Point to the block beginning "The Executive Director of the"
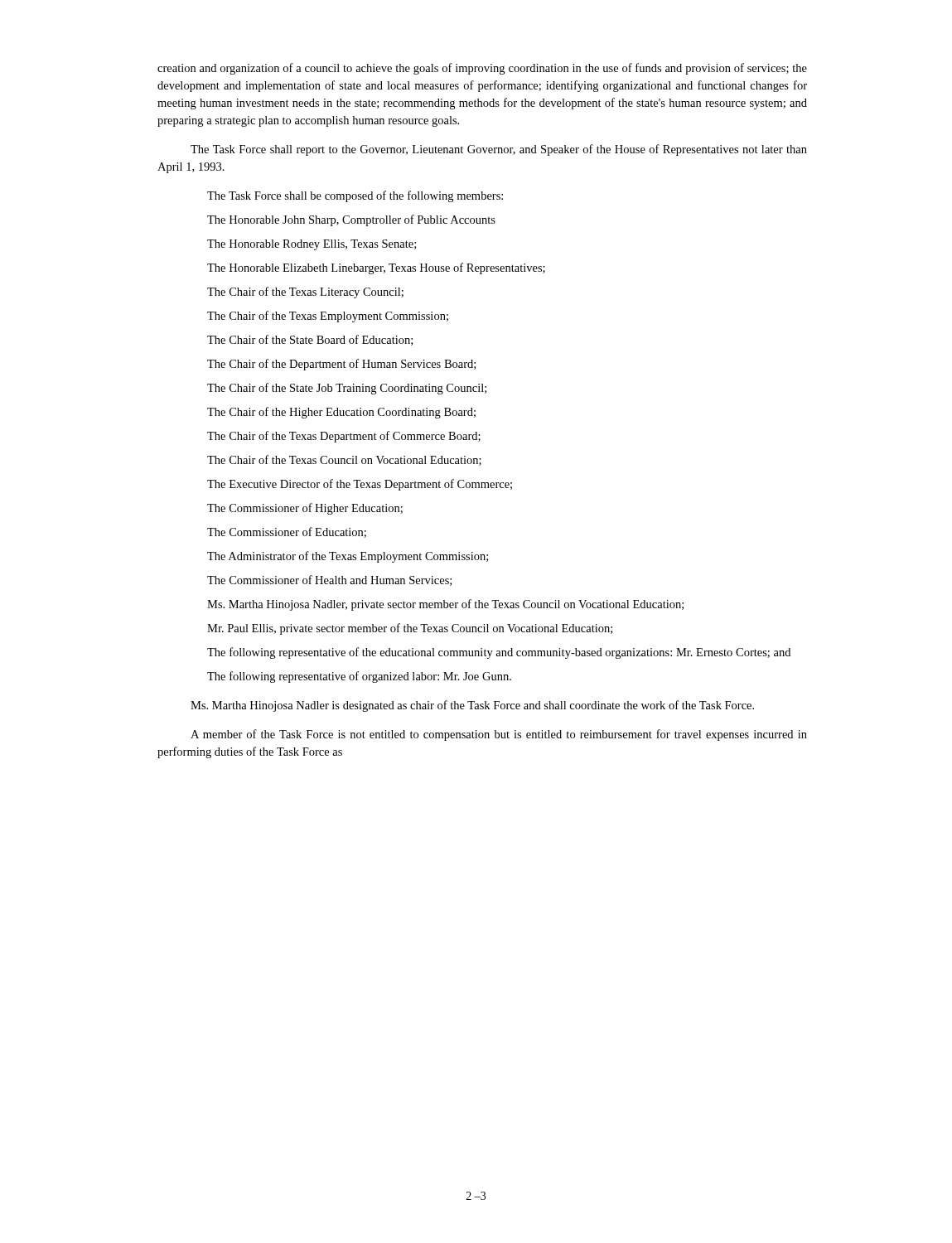The height and width of the screenshot is (1243, 952). tap(360, 484)
